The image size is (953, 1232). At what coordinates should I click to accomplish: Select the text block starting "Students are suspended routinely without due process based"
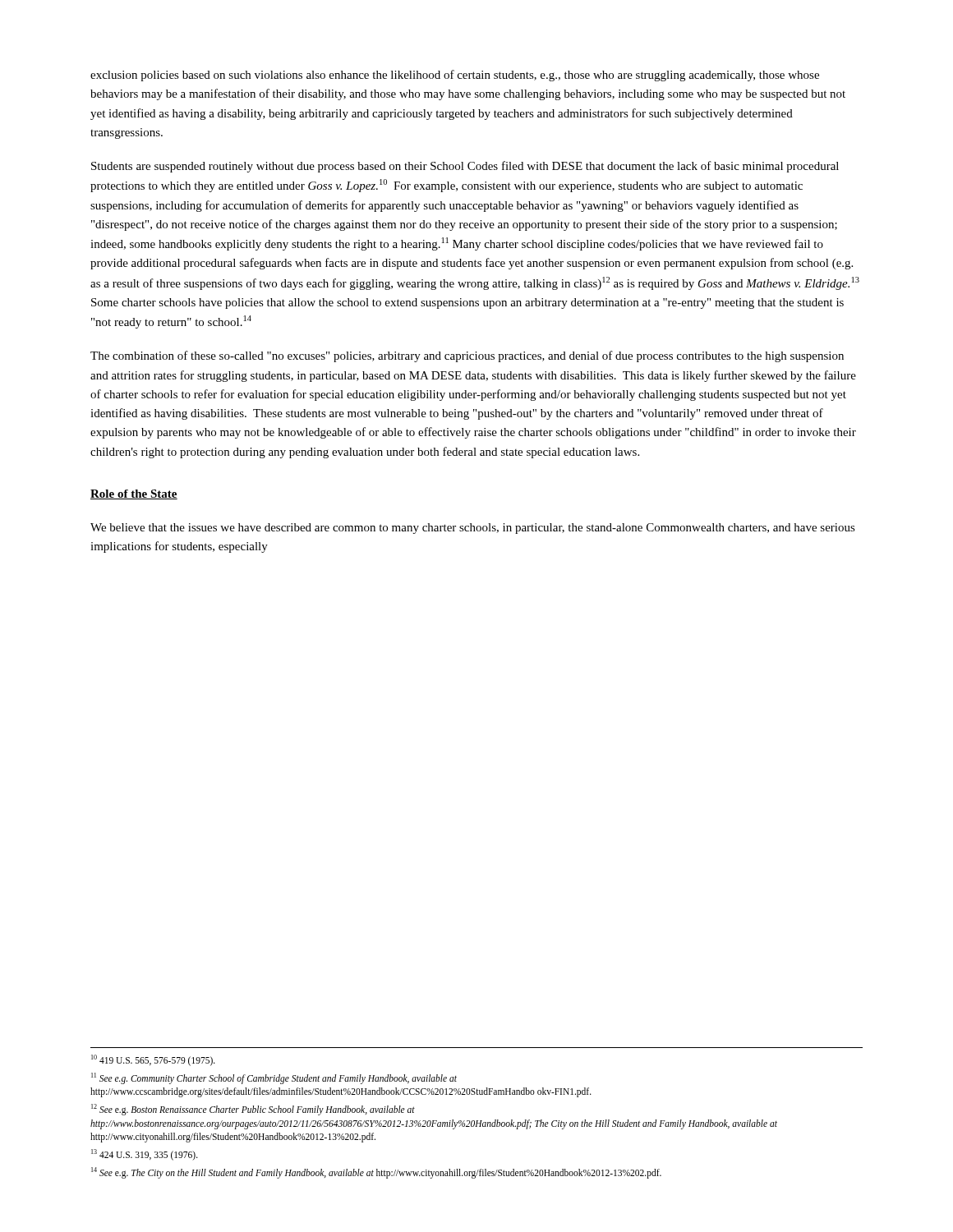(476, 244)
